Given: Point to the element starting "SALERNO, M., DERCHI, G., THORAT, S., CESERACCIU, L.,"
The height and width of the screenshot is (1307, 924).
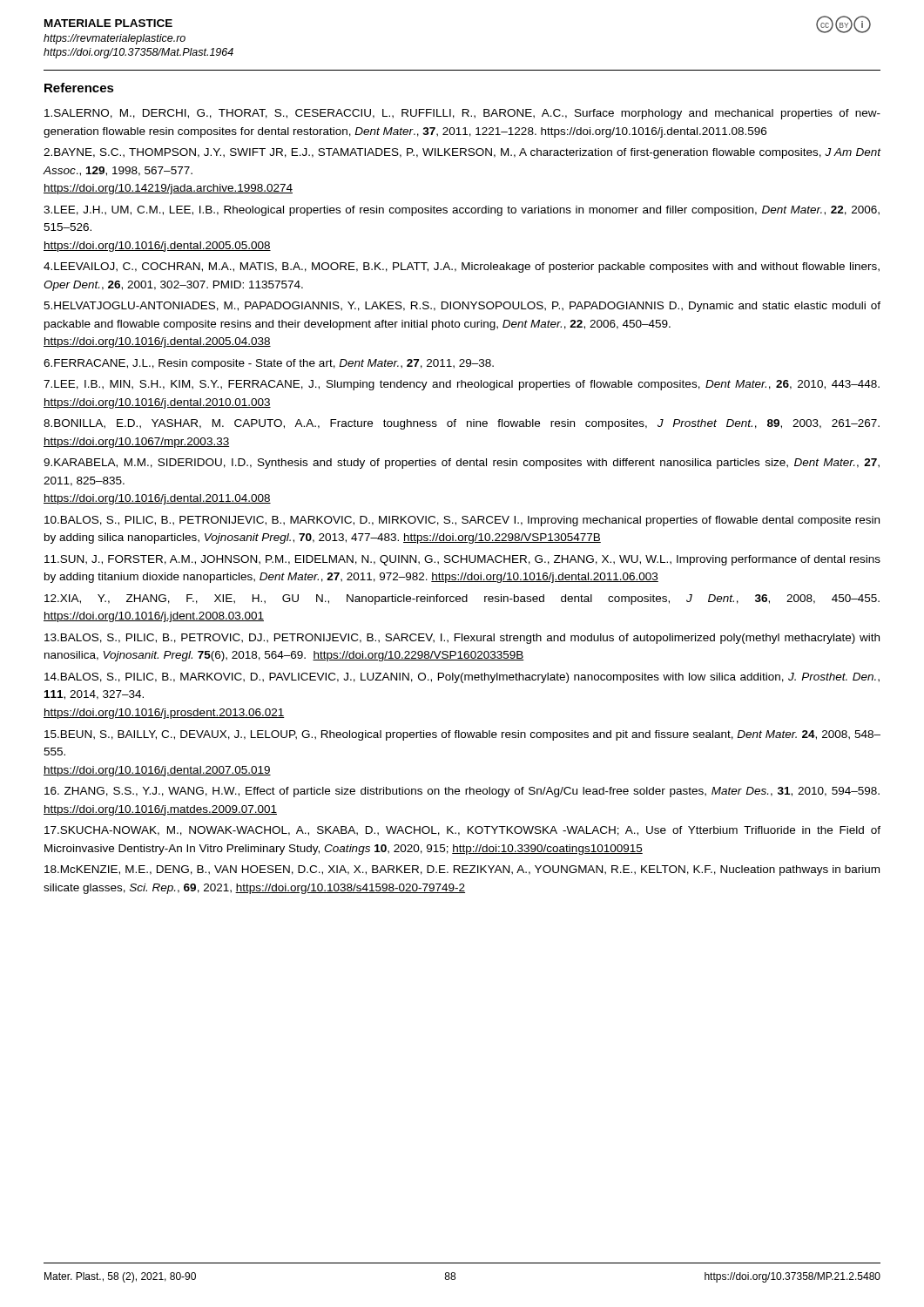Looking at the screenshot, I should coord(462,122).
